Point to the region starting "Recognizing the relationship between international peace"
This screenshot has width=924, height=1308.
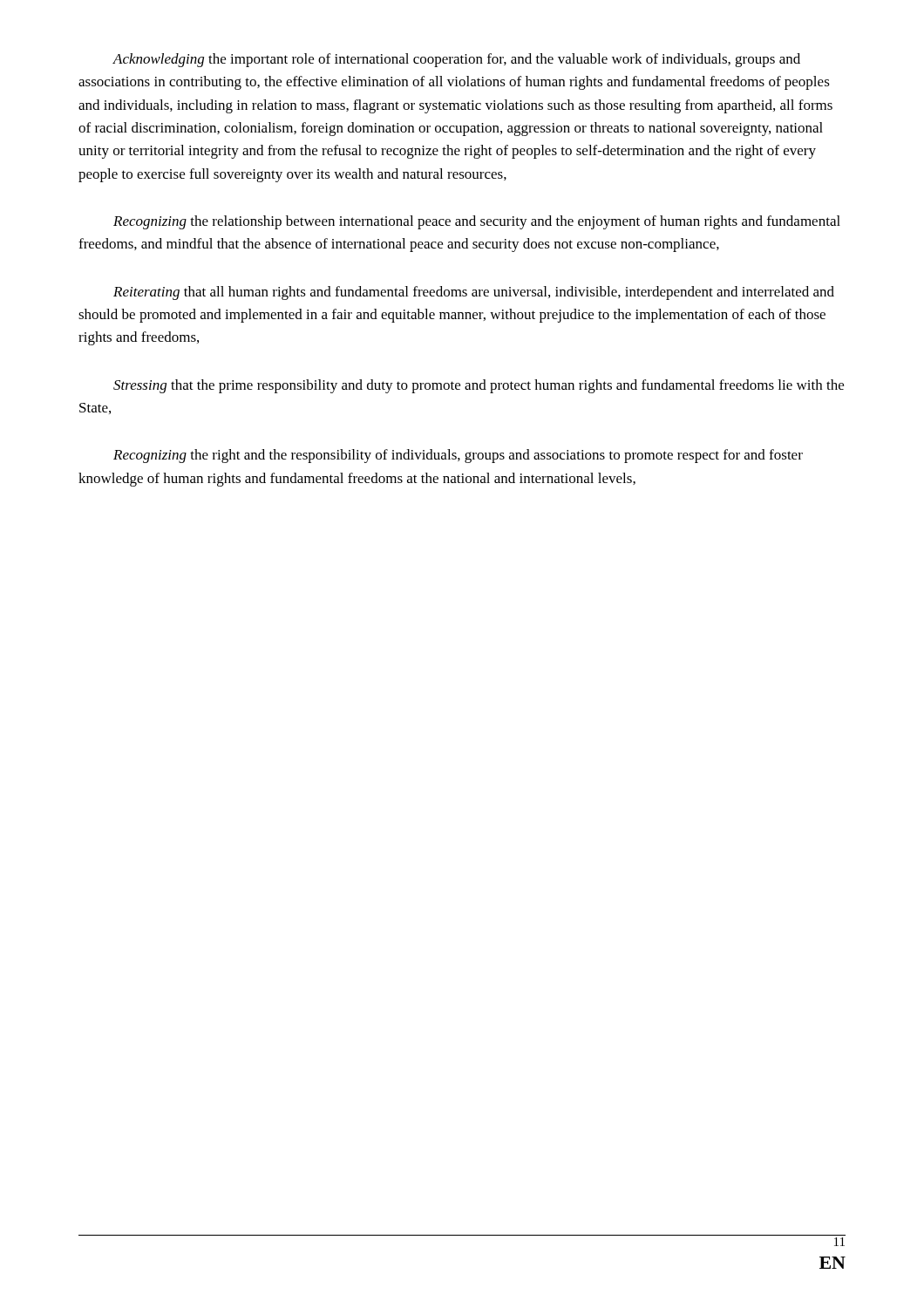[459, 233]
